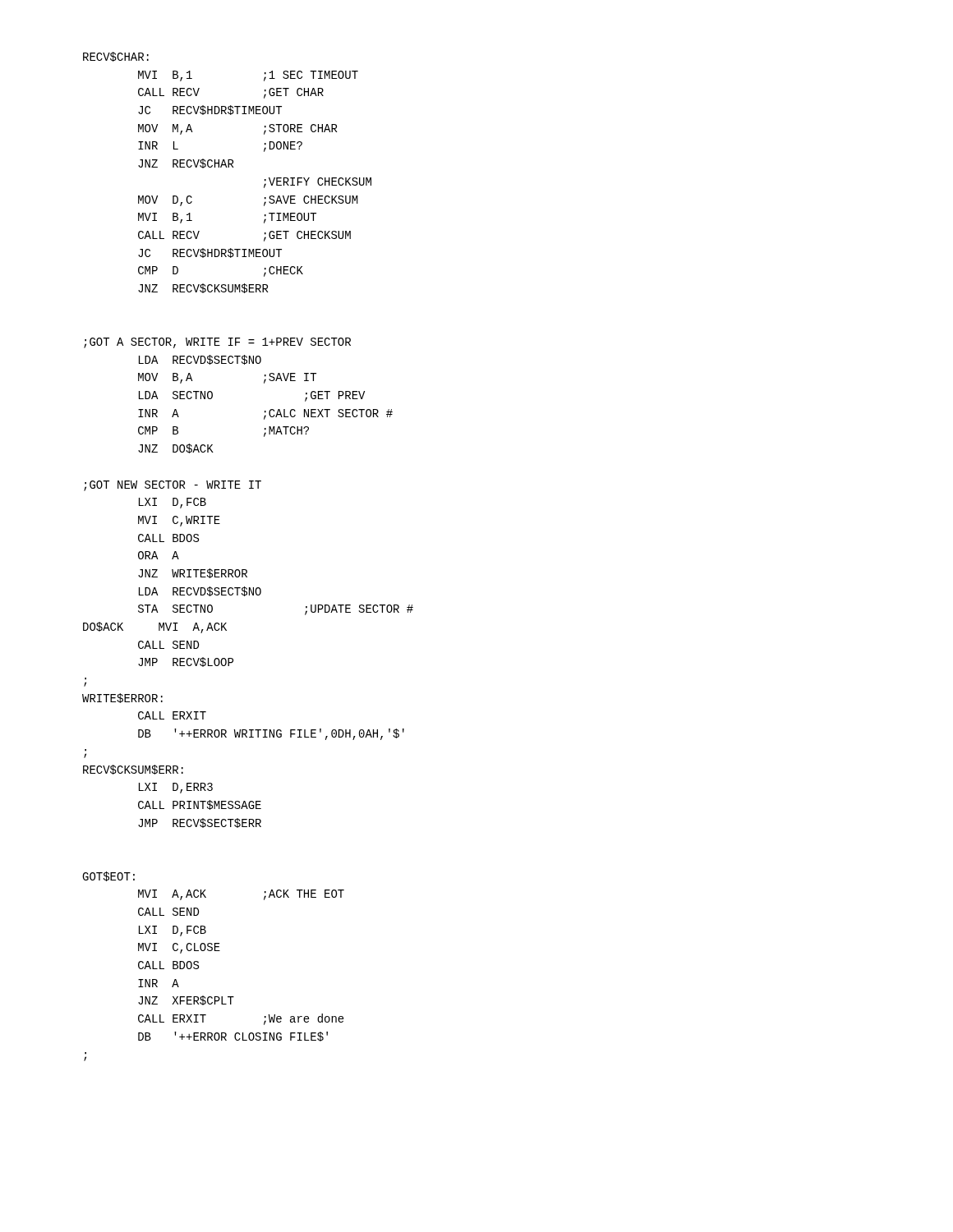Image resolution: width=953 pixels, height=1232 pixels.
Task: Where is the passage that starts "RECV$CHAR: MVI B,1 ;1 SEC"?
Action: pos(116,57)
